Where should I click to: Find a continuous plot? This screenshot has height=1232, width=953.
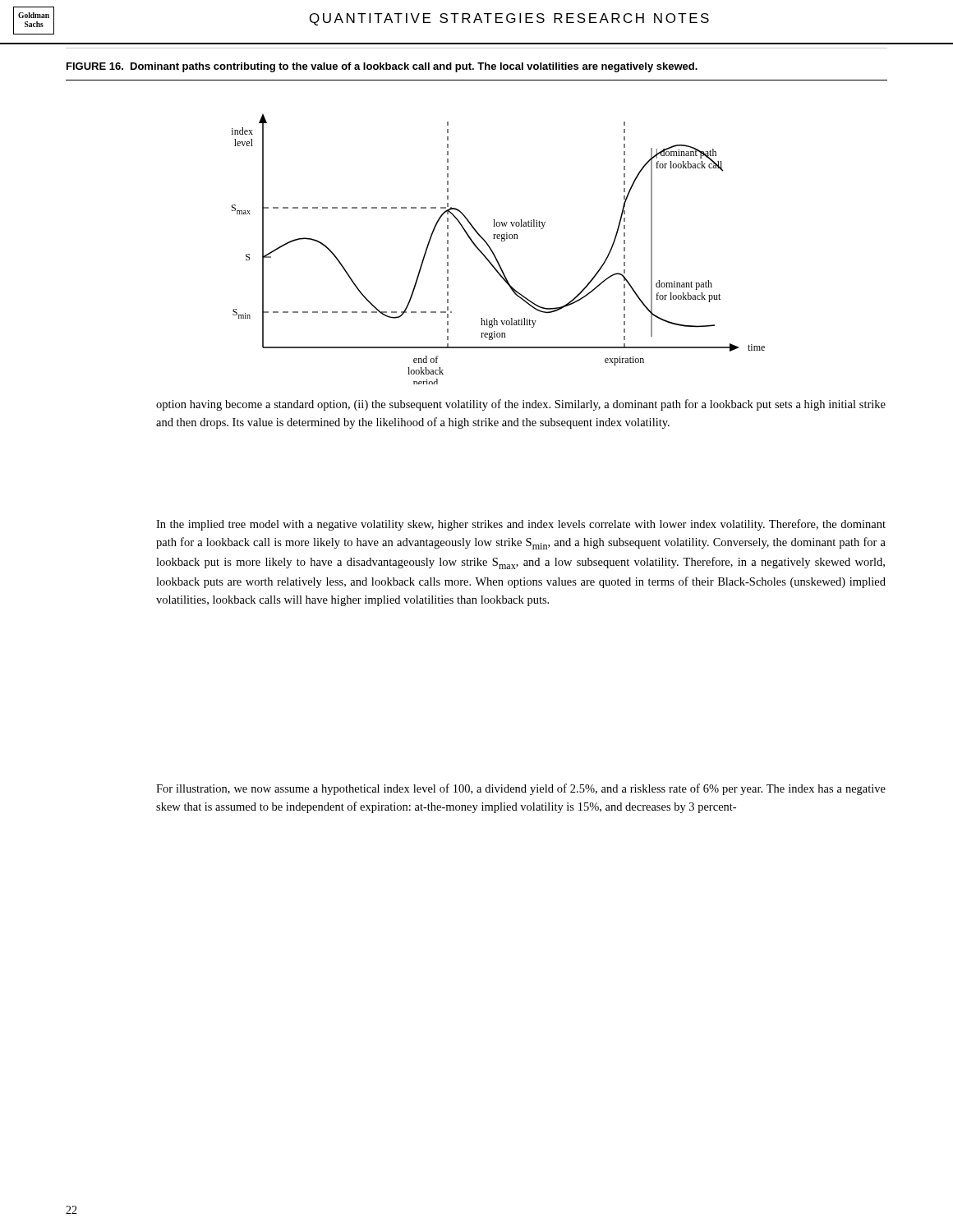[476, 245]
